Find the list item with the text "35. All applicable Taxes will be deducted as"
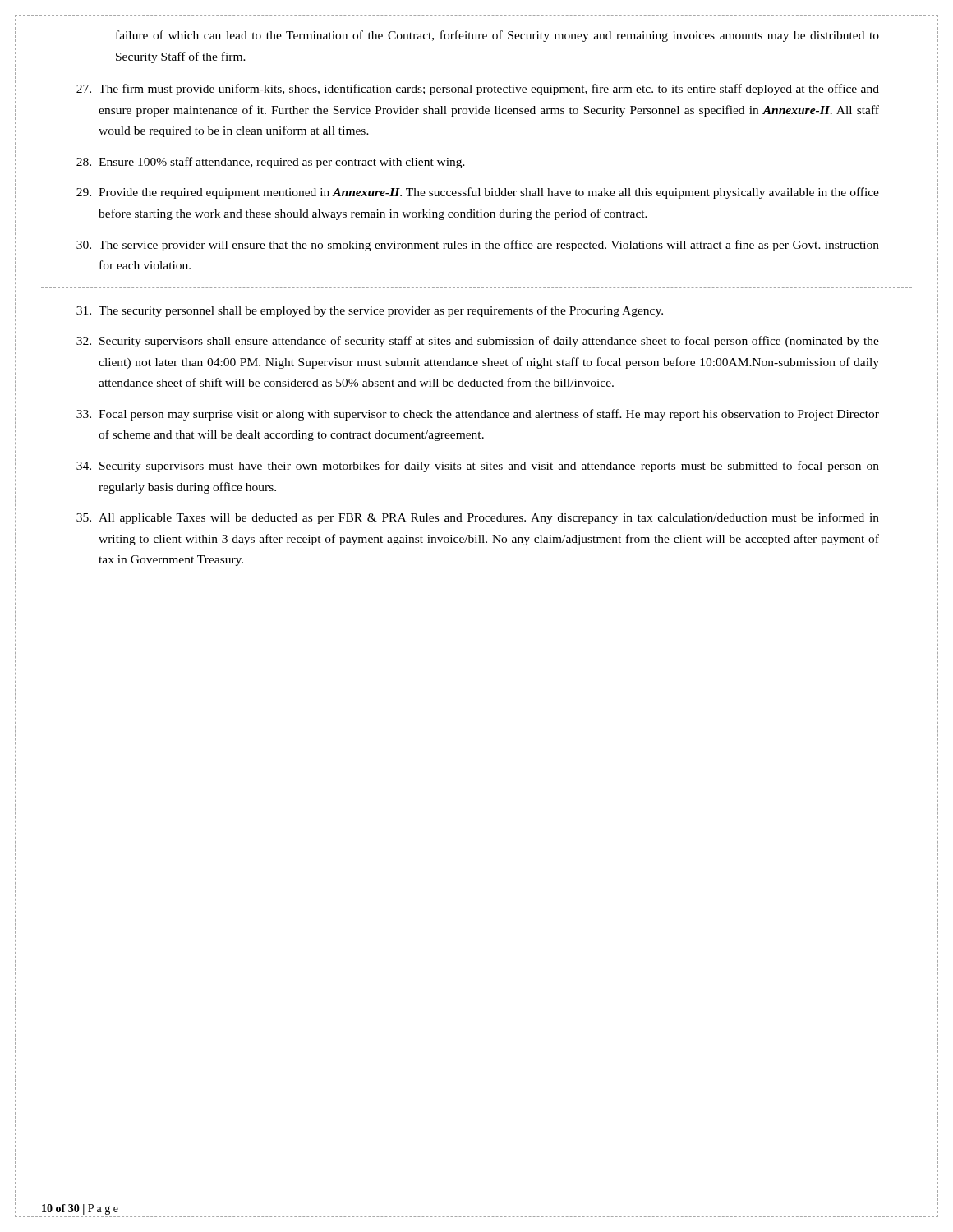Viewport: 953px width, 1232px height. pyautogui.click(x=460, y=538)
